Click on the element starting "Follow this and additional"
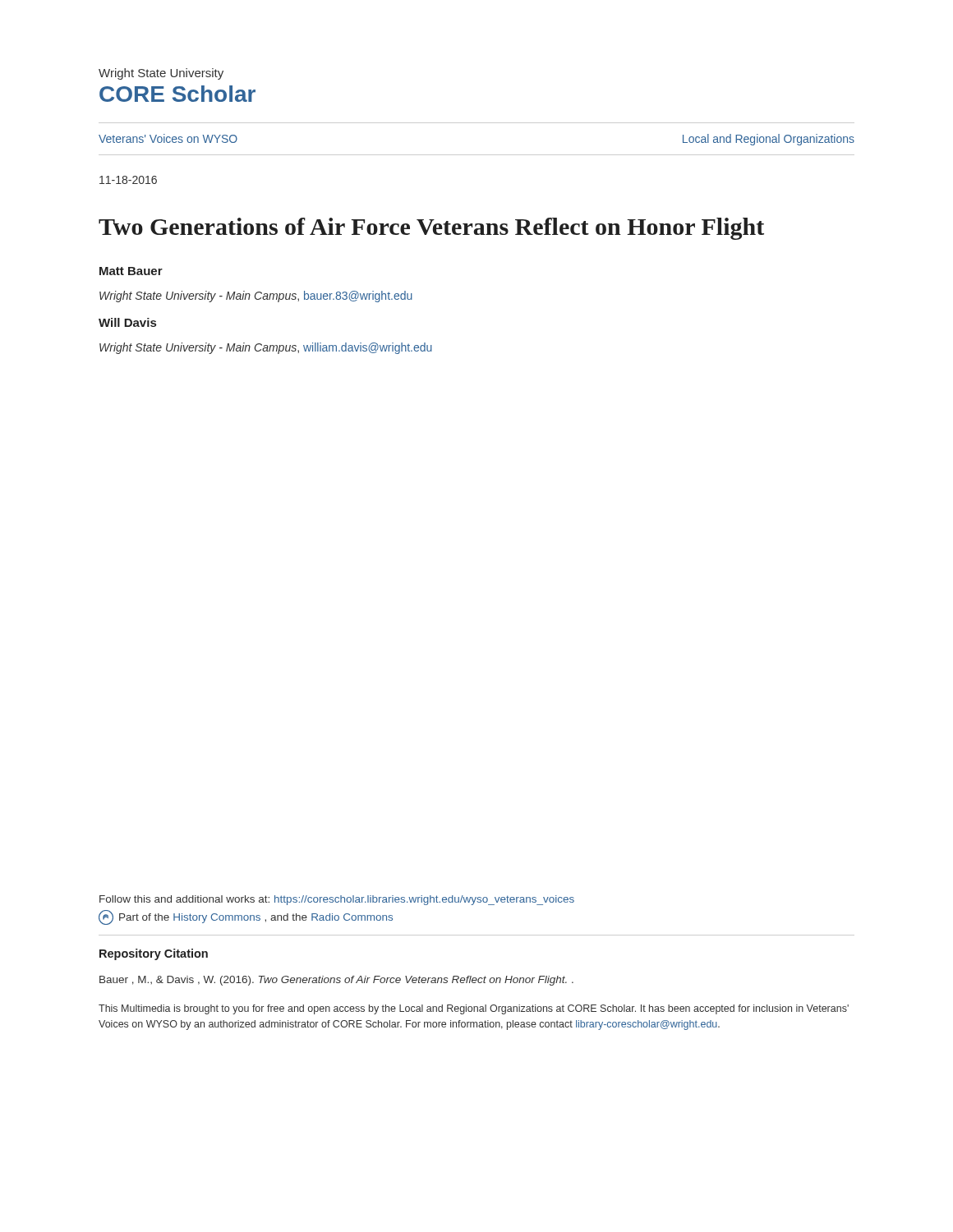The image size is (953, 1232). pyautogui.click(x=476, y=898)
